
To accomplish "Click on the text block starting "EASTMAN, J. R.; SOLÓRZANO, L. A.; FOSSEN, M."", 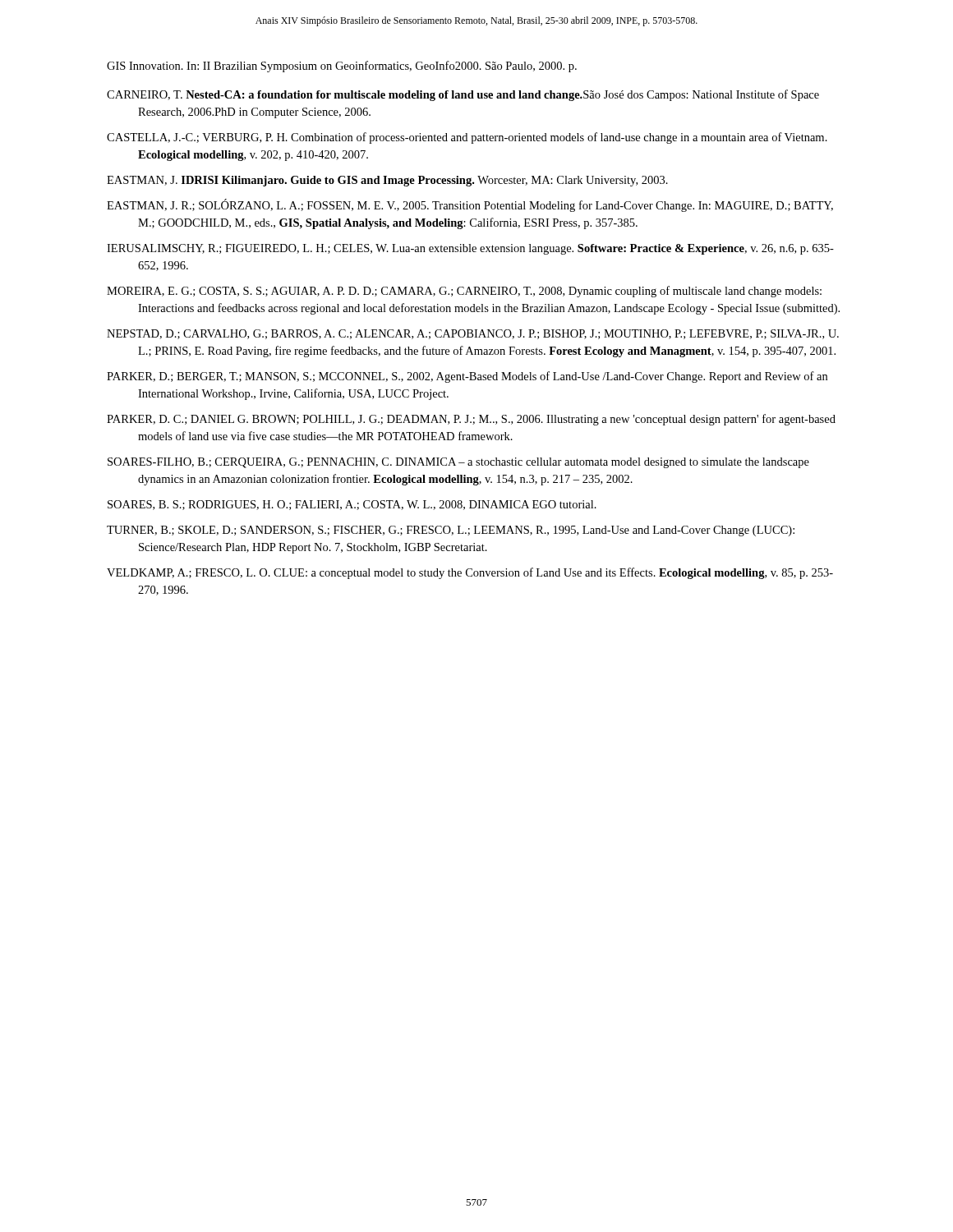I will [x=470, y=214].
